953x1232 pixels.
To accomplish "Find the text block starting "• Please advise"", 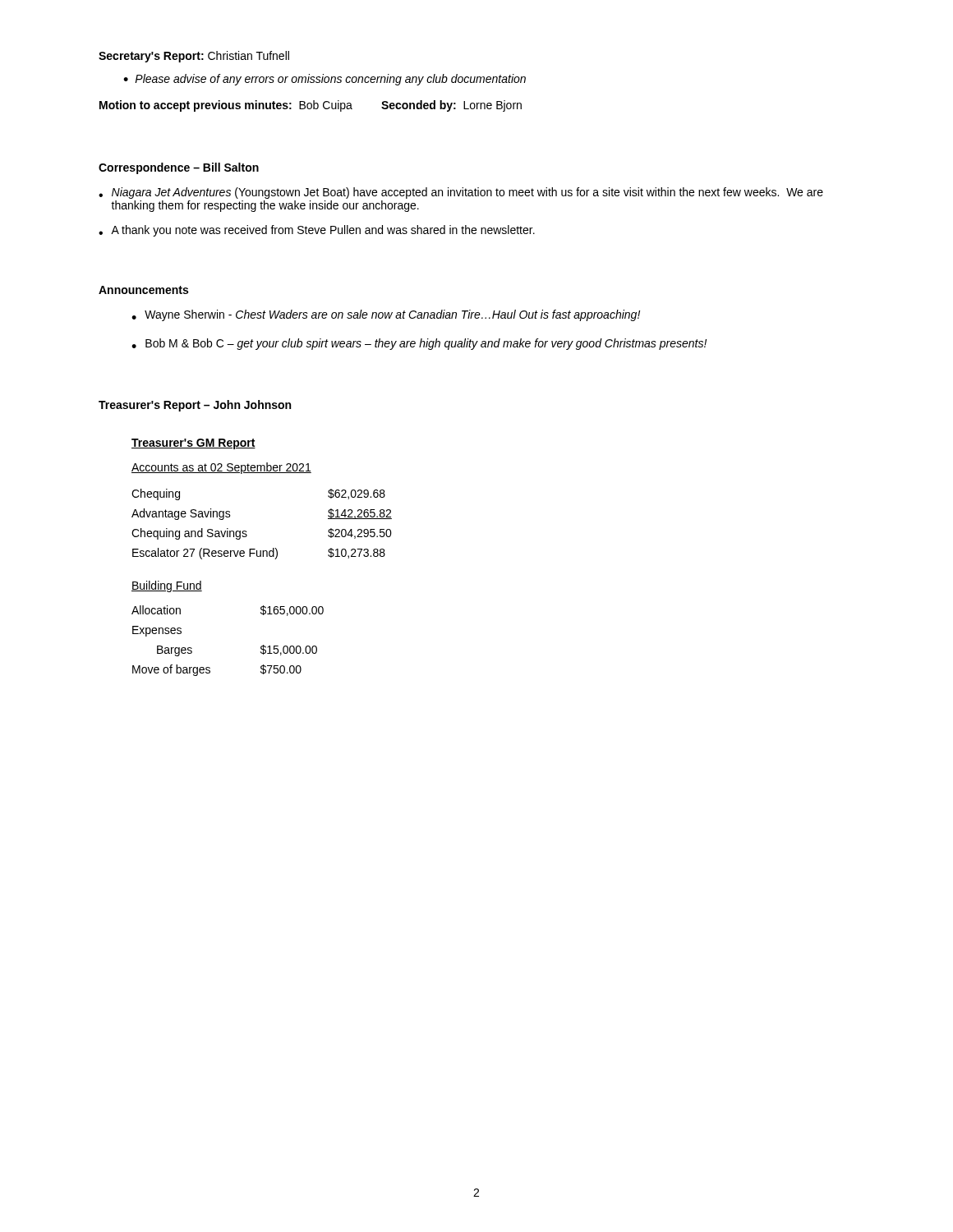I will point(325,80).
